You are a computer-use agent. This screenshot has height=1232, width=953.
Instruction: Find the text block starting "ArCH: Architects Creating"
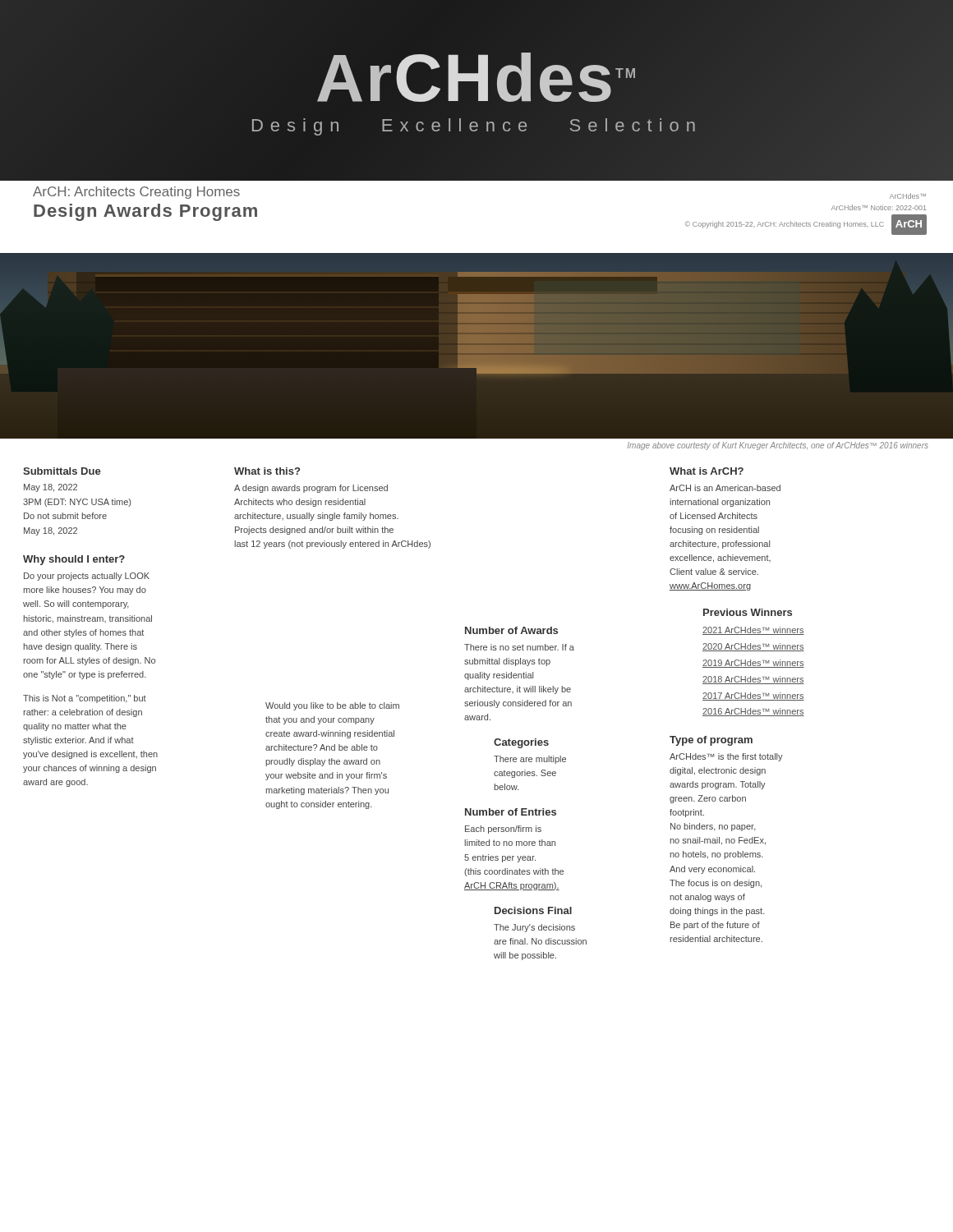click(238, 203)
